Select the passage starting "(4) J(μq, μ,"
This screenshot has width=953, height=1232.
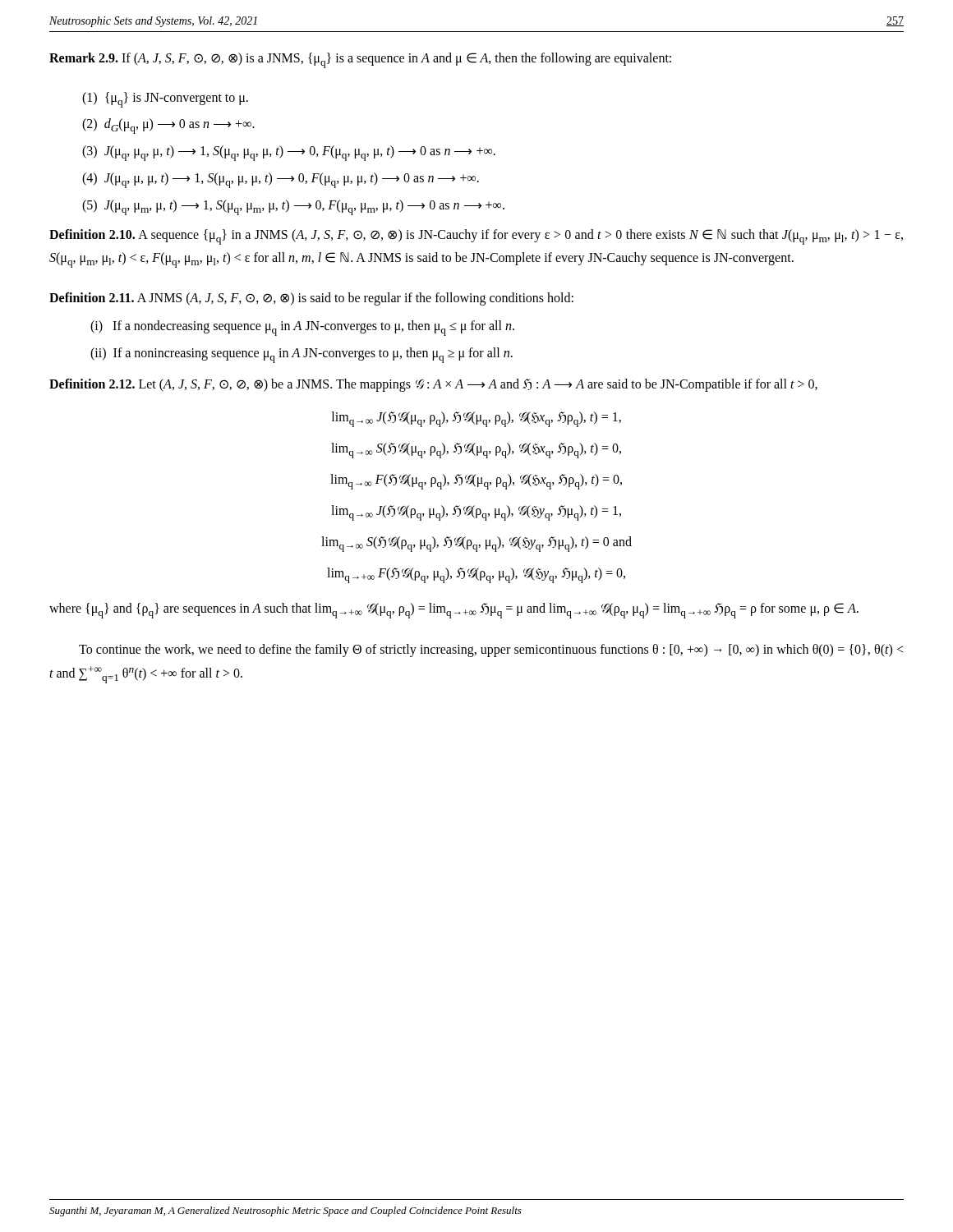[281, 180]
